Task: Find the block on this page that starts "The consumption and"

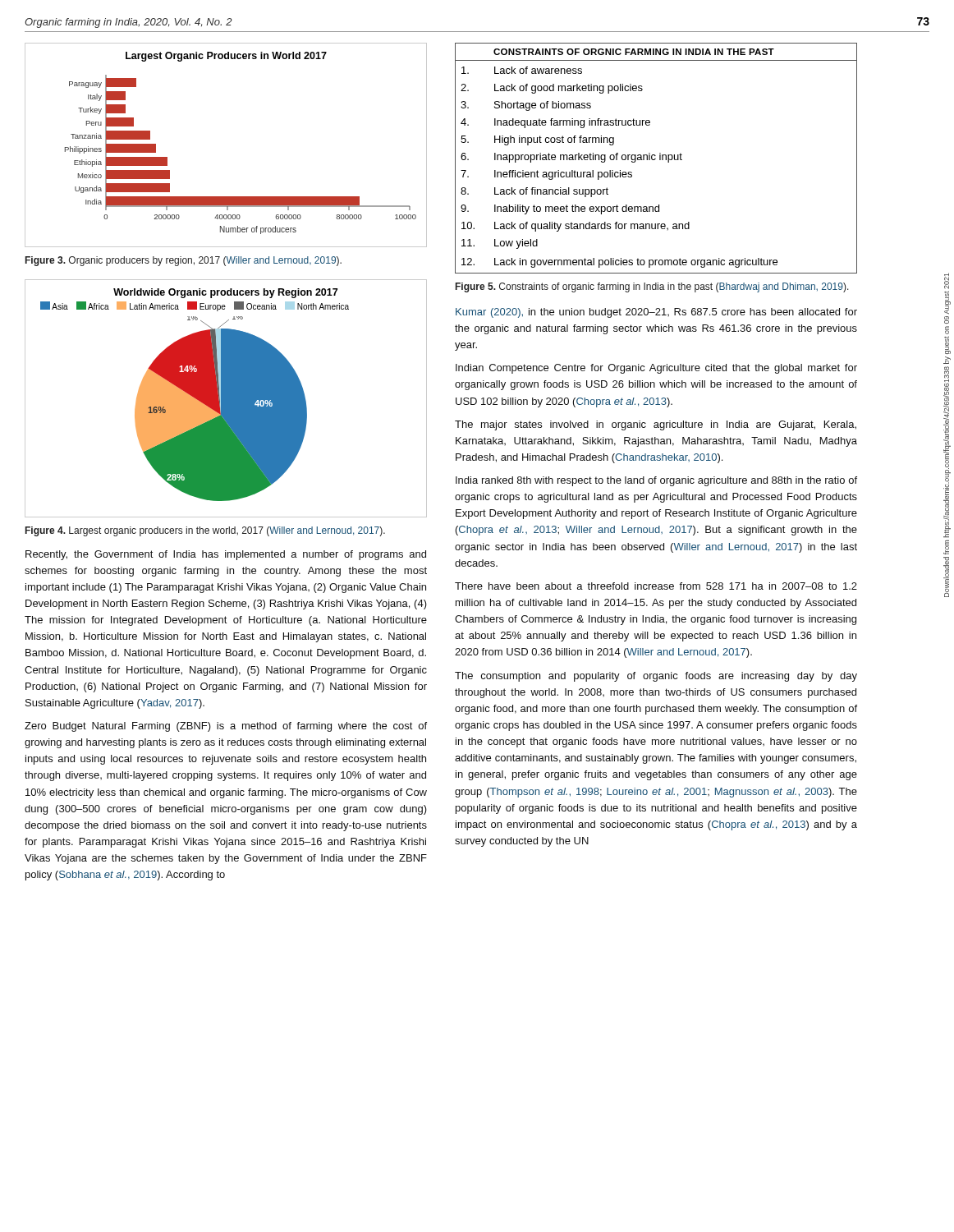Action: pyautogui.click(x=656, y=758)
